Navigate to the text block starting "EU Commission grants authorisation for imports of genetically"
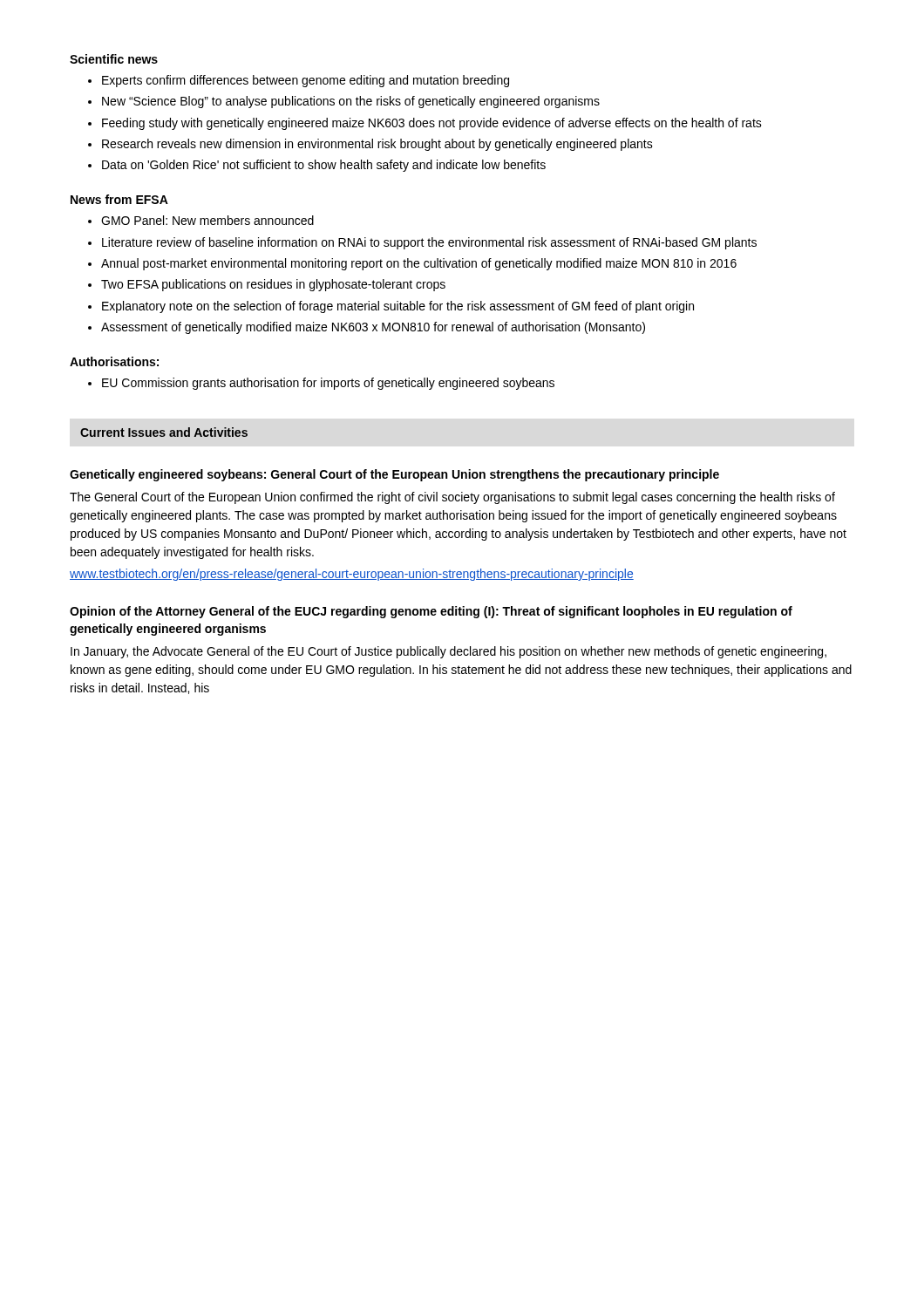 tap(328, 383)
